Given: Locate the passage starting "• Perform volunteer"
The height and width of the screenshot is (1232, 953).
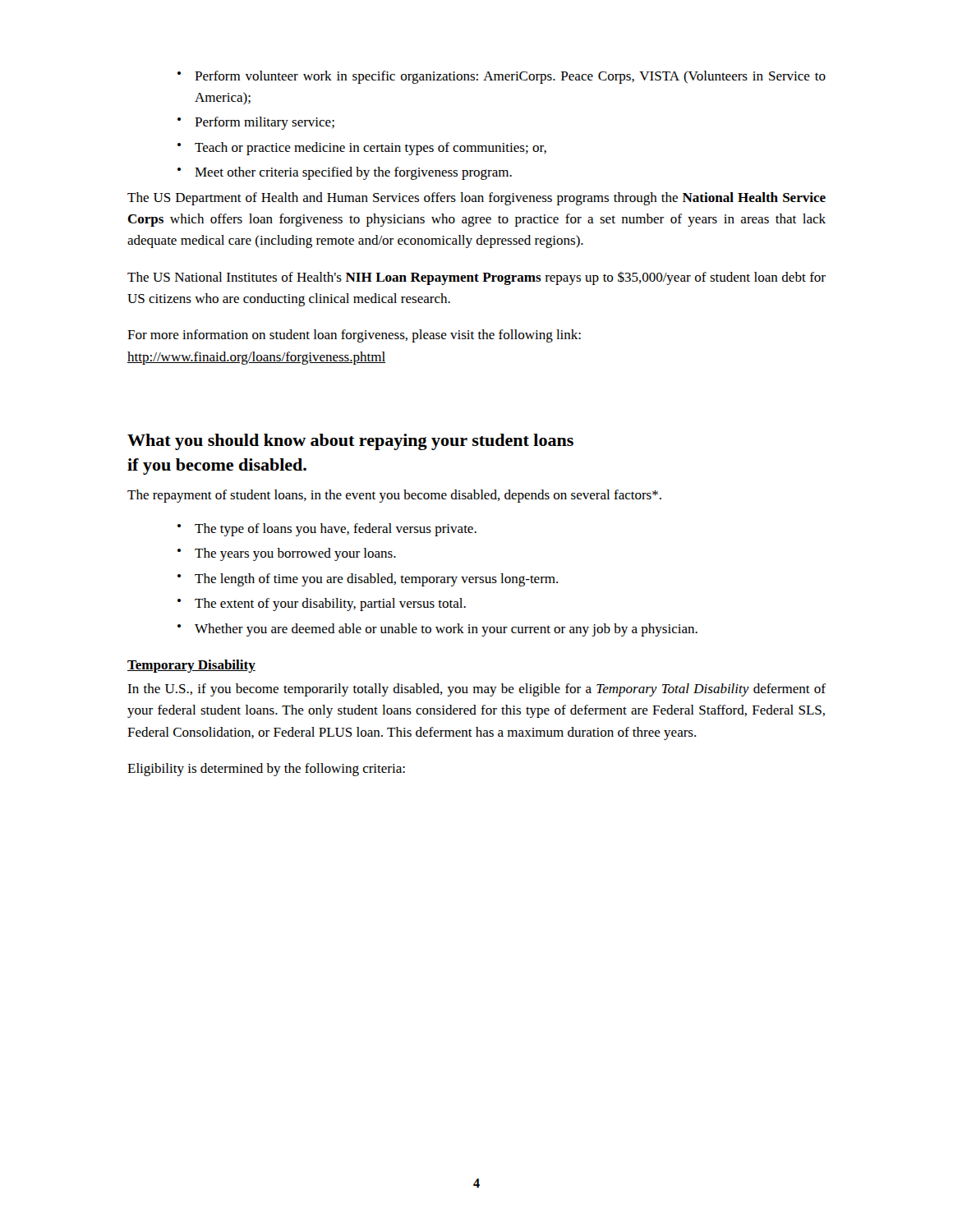Looking at the screenshot, I should (x=501, y=87).
